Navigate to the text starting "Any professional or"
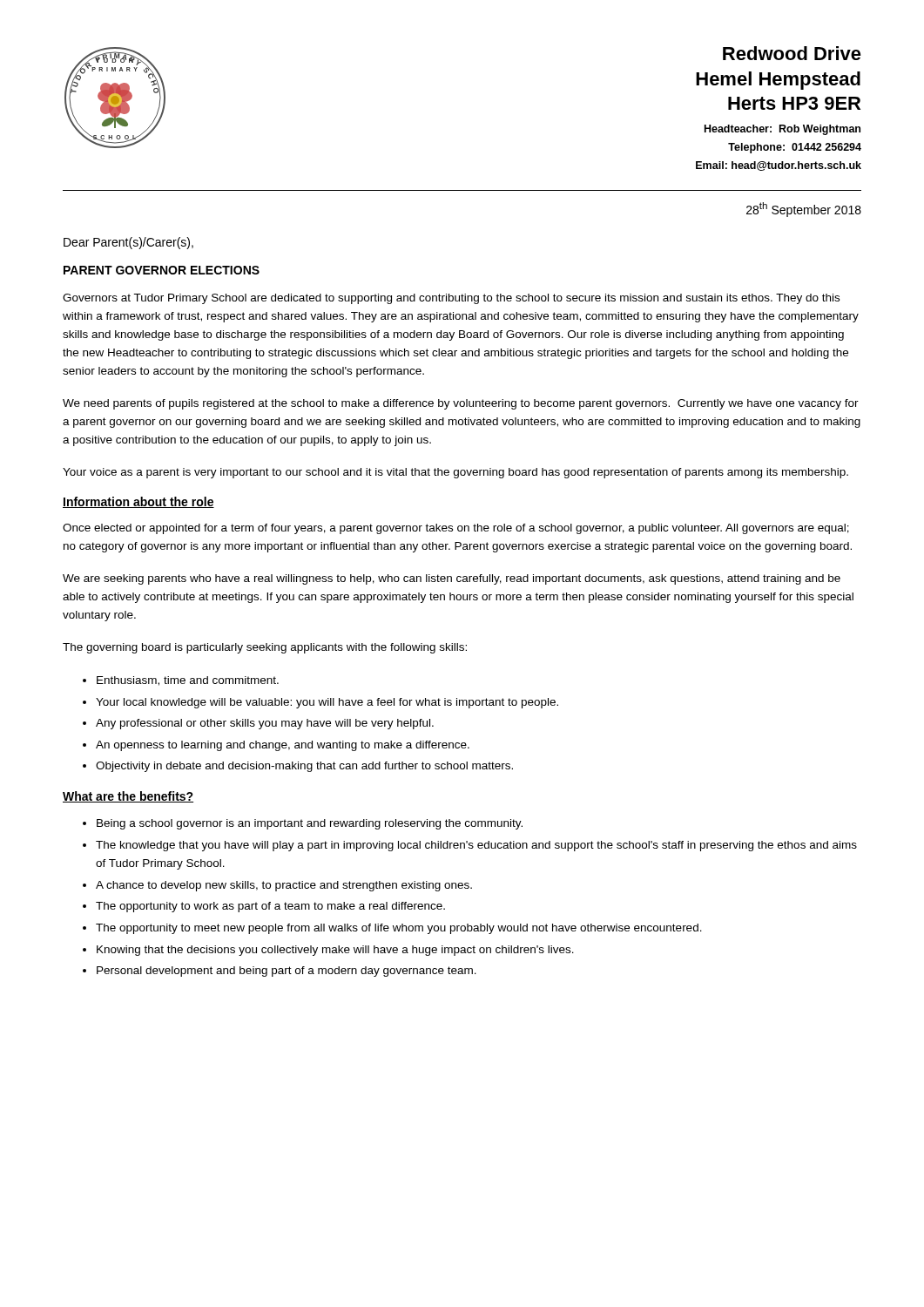Image resolution: width=924 pixels, height=1307 pixels. 265,723
